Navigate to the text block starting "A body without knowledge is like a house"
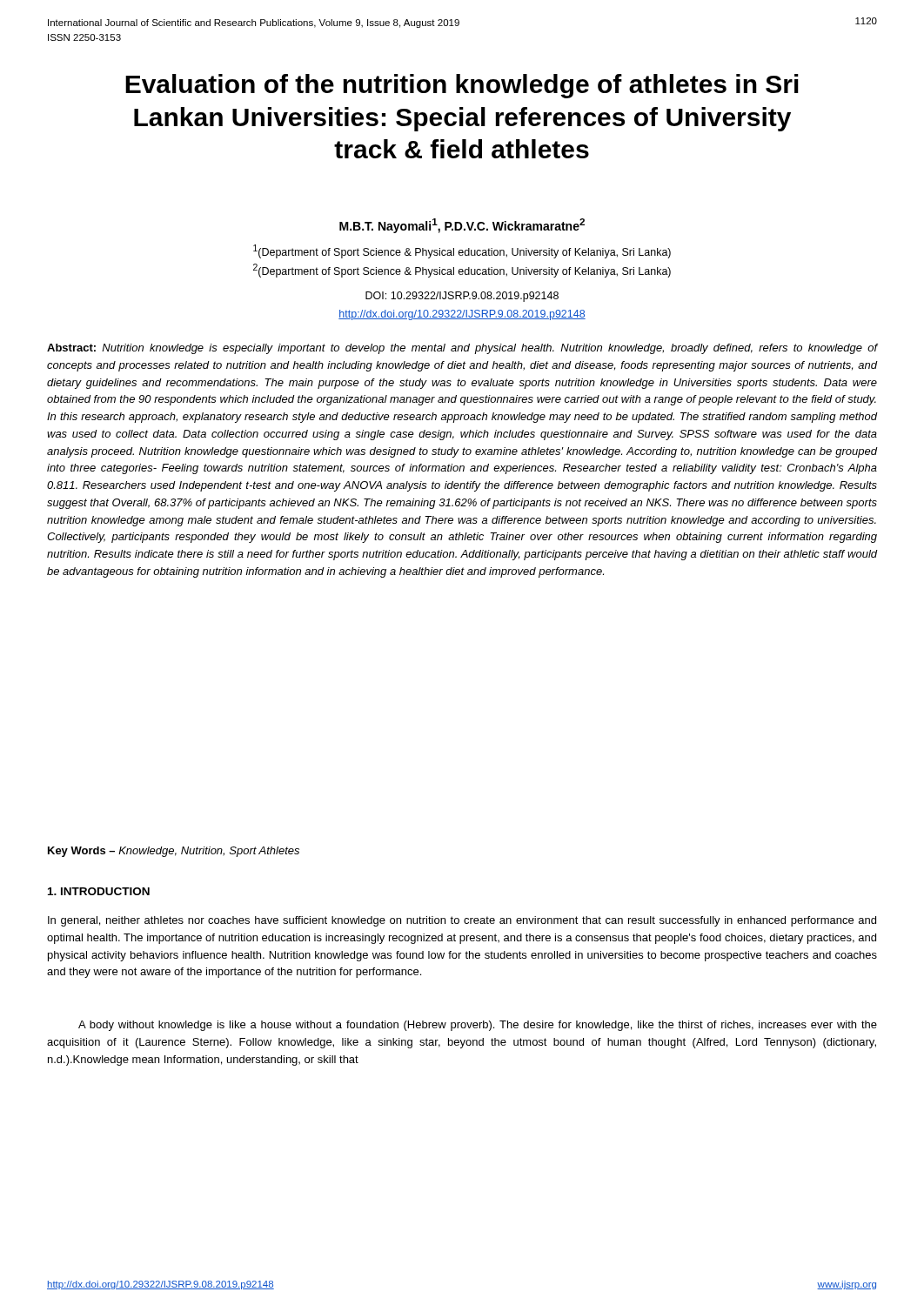 coord(462,1042)
